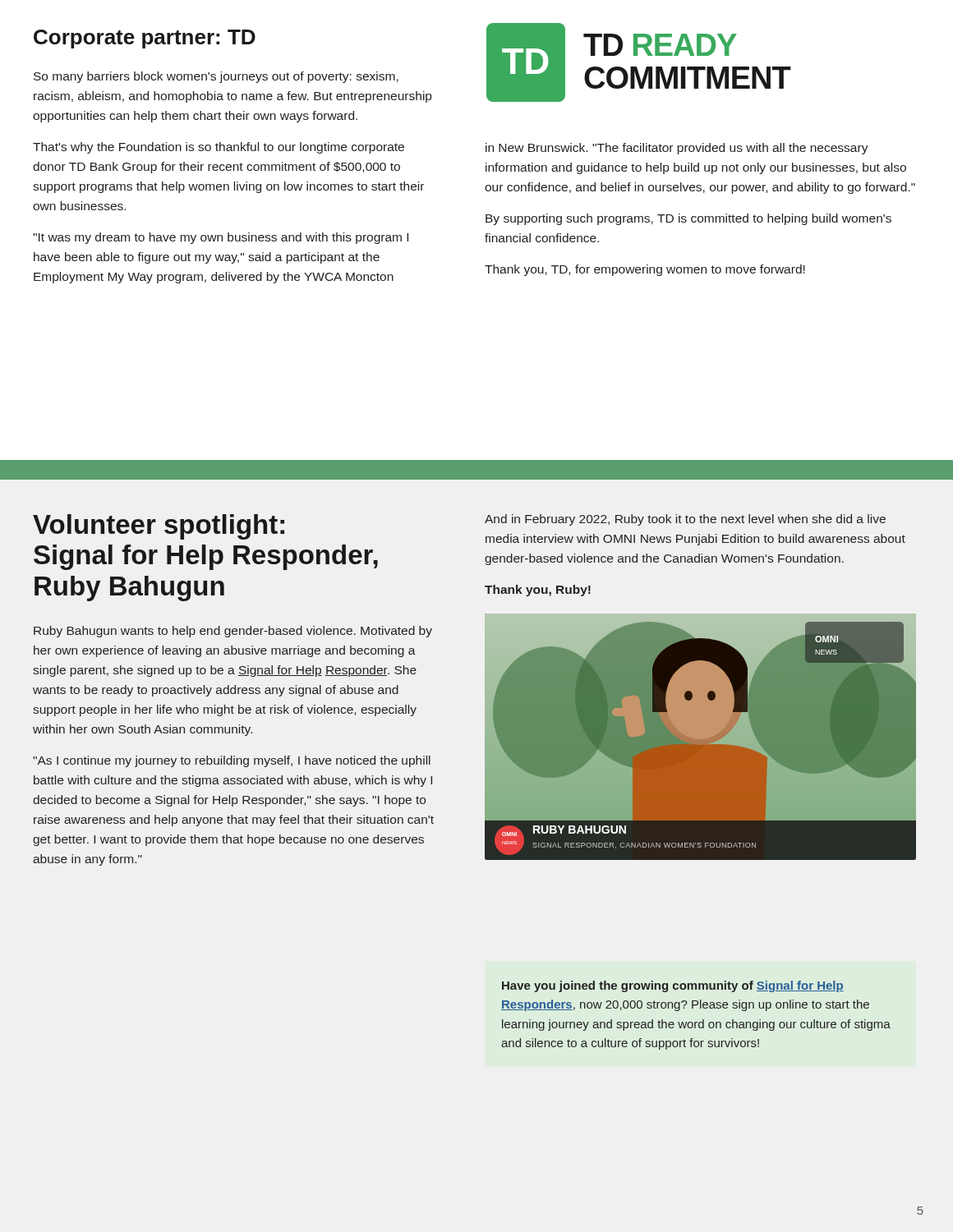Locate the block of text that opens with "Thank you, TD, for"
The height and width of the screenshot is (1232, 953).
click(645, 269)
